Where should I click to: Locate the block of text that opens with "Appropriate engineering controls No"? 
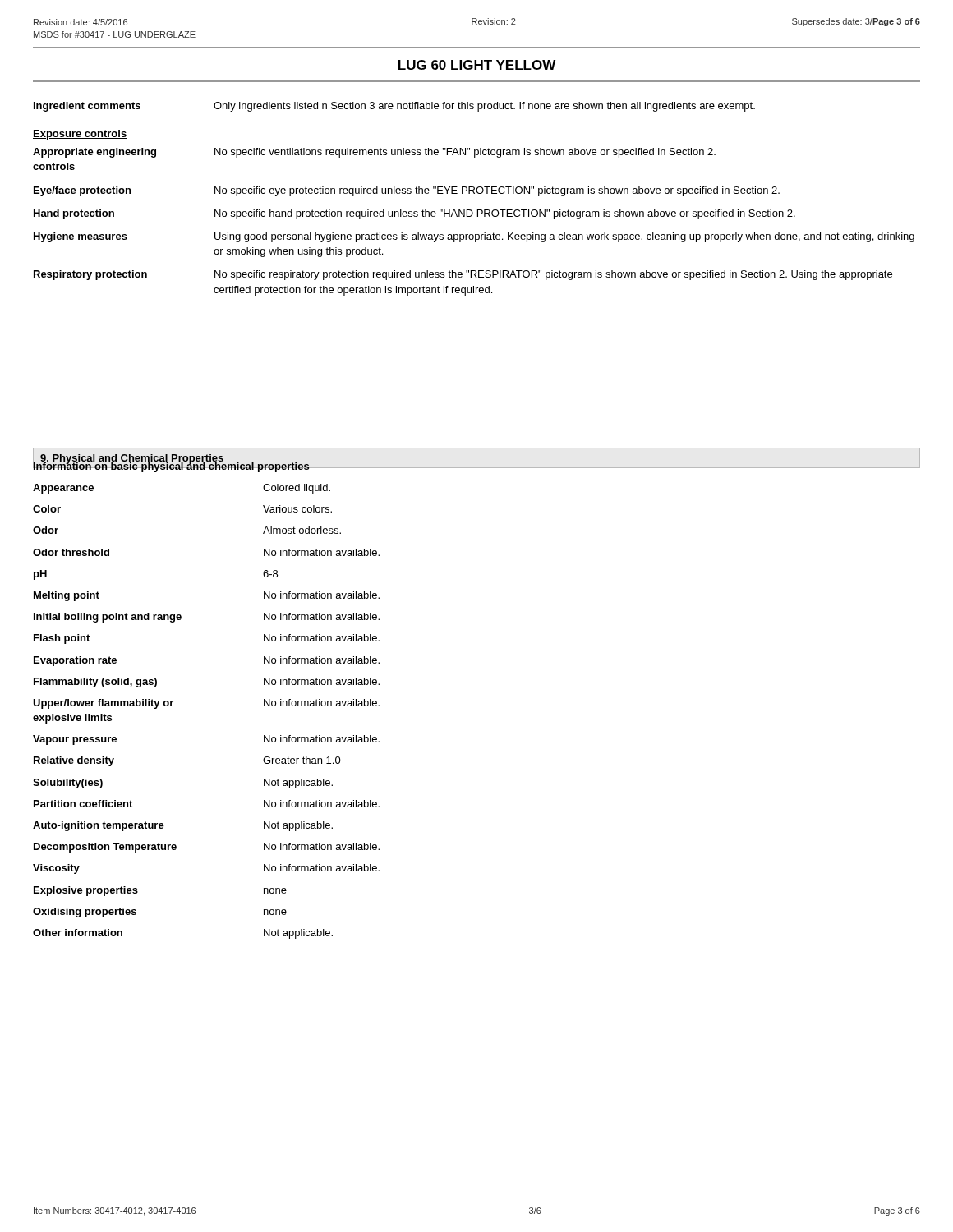pos(476,160)
